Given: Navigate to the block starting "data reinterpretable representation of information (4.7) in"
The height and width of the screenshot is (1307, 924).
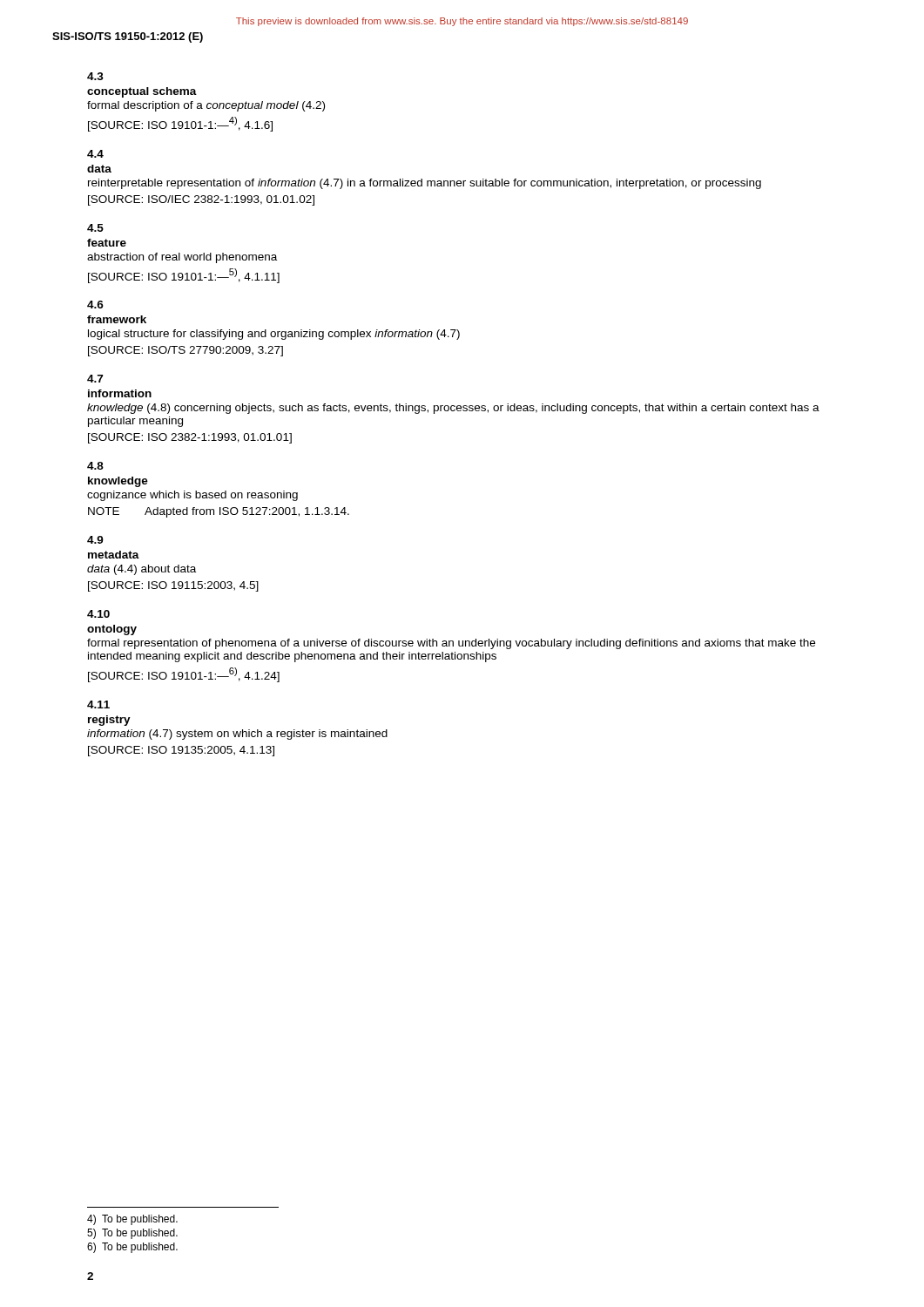Looking at the screenshot, I should [x=462, y=183].
